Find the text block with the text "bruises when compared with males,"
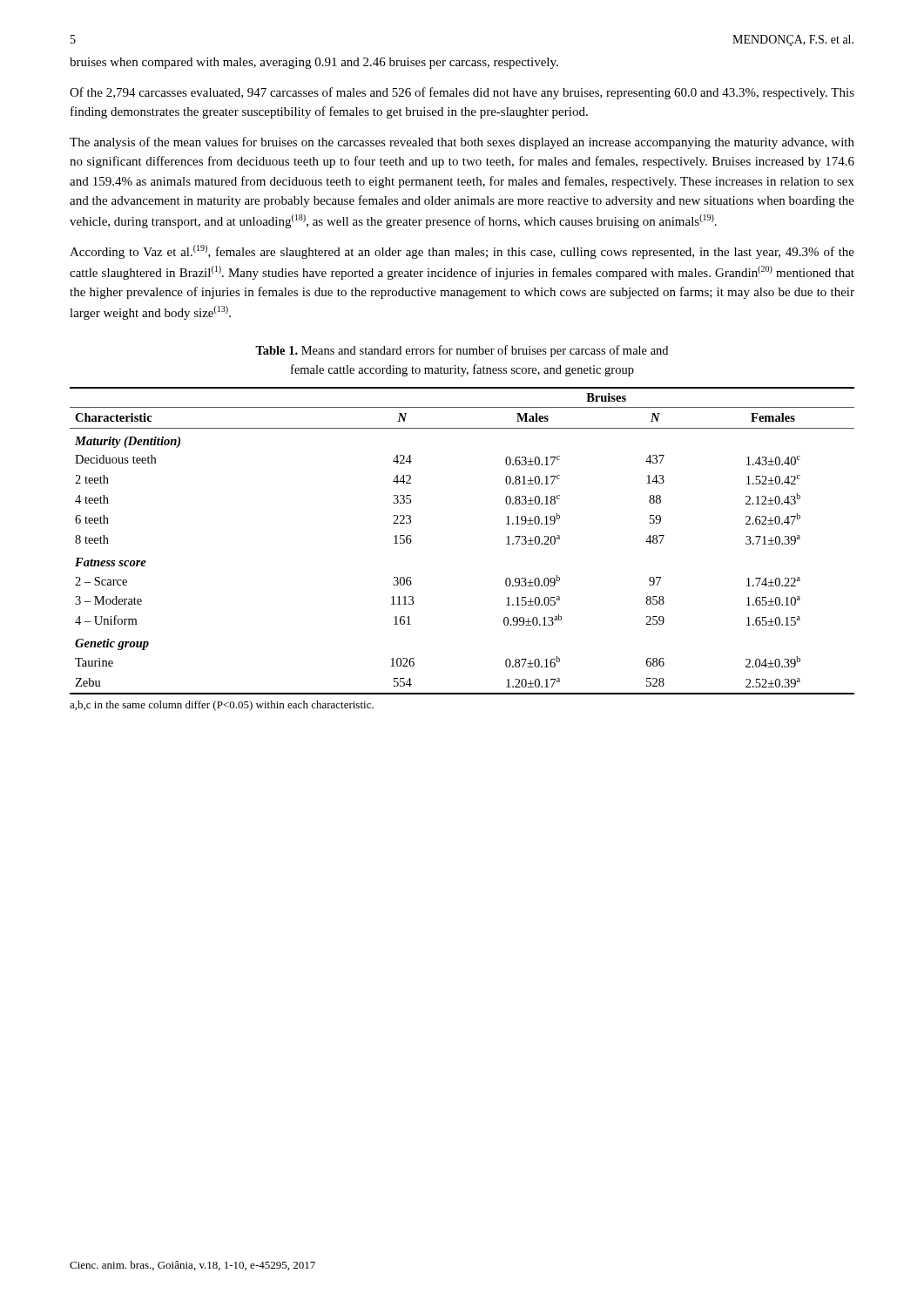The height and width of the screenshot is (1307, 924). tap(462, 62)
